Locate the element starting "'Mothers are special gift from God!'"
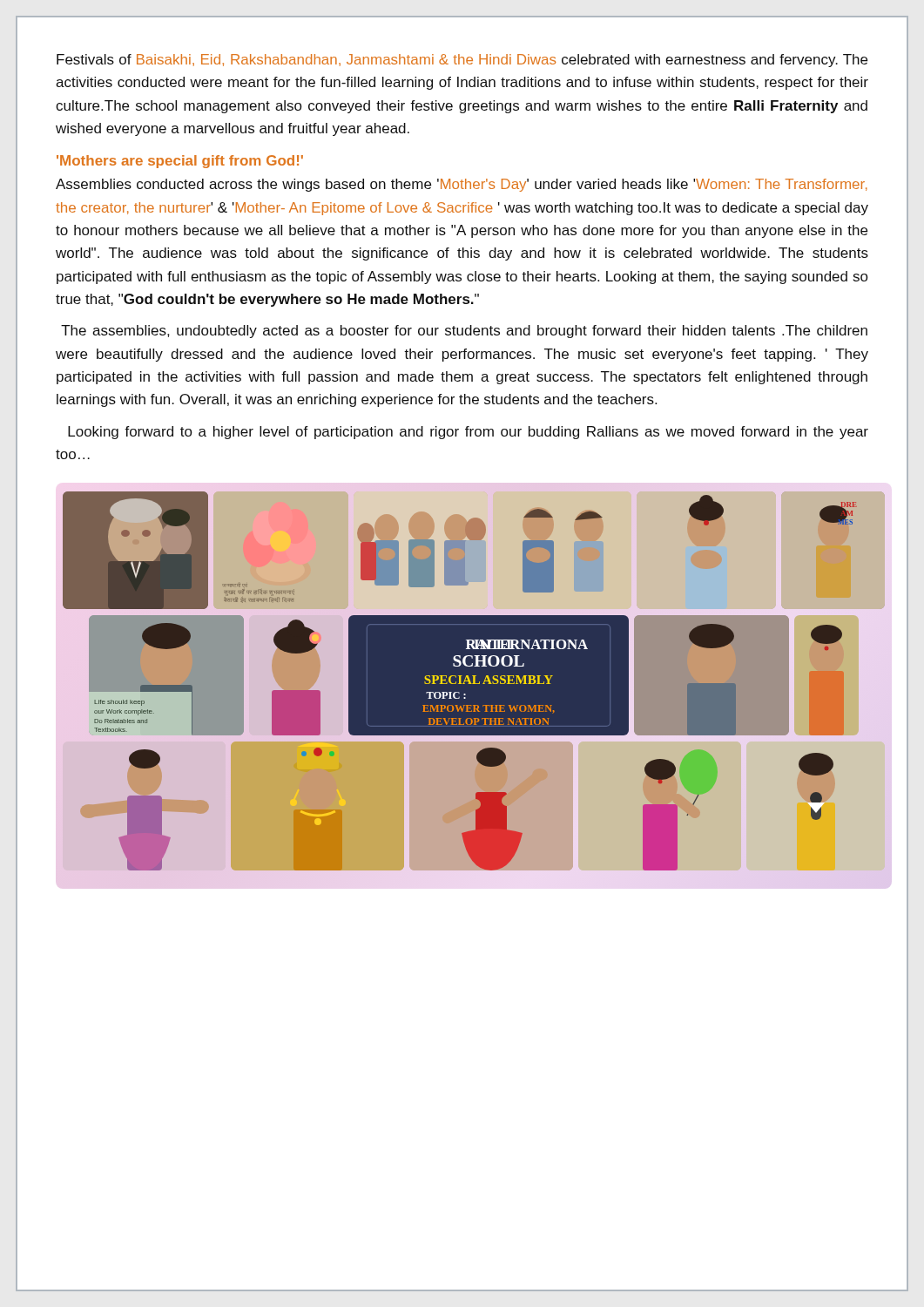924x1307 pixels. (x=180, y=161)
